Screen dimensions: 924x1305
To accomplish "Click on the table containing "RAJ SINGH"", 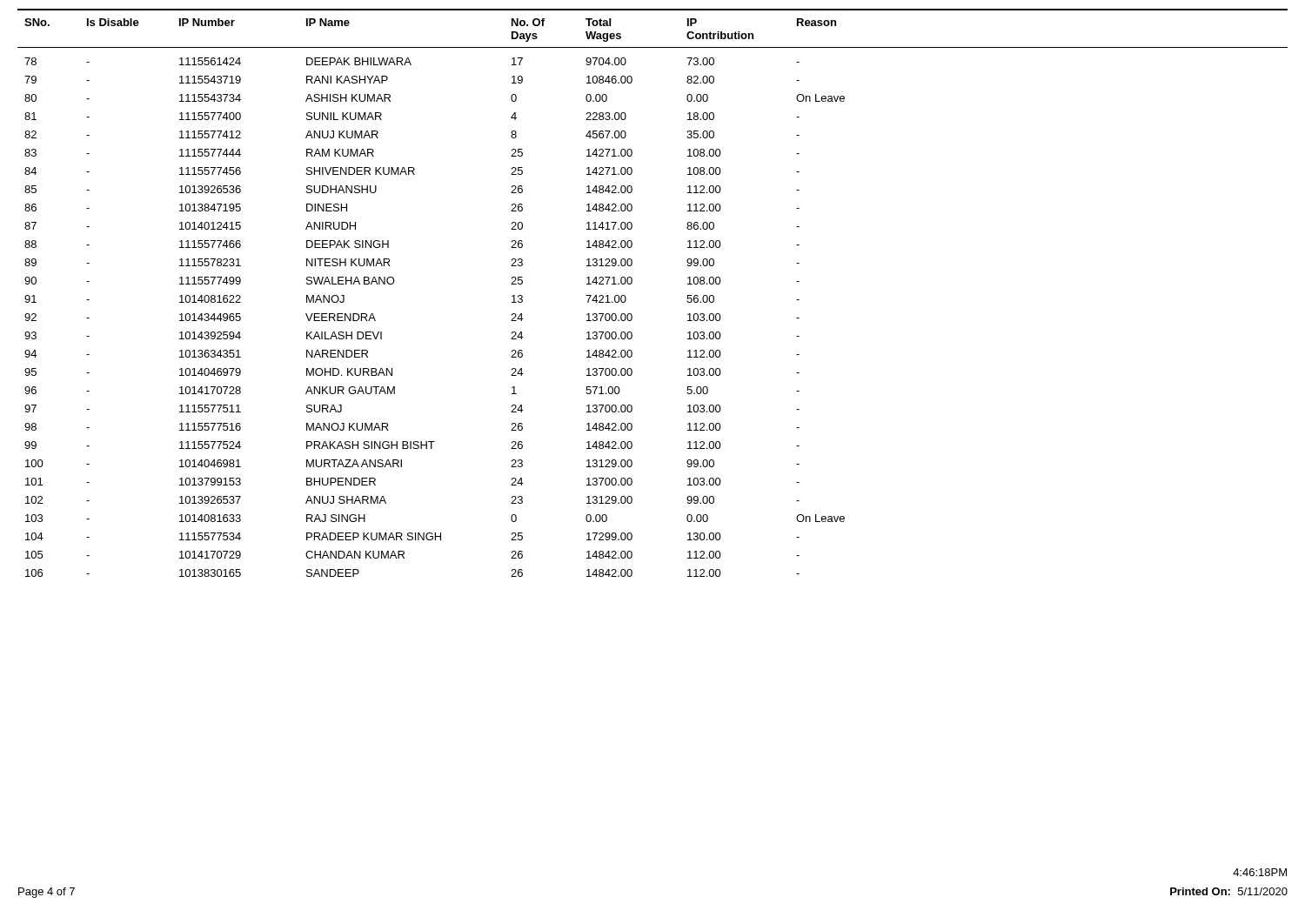I will (652, 295).
